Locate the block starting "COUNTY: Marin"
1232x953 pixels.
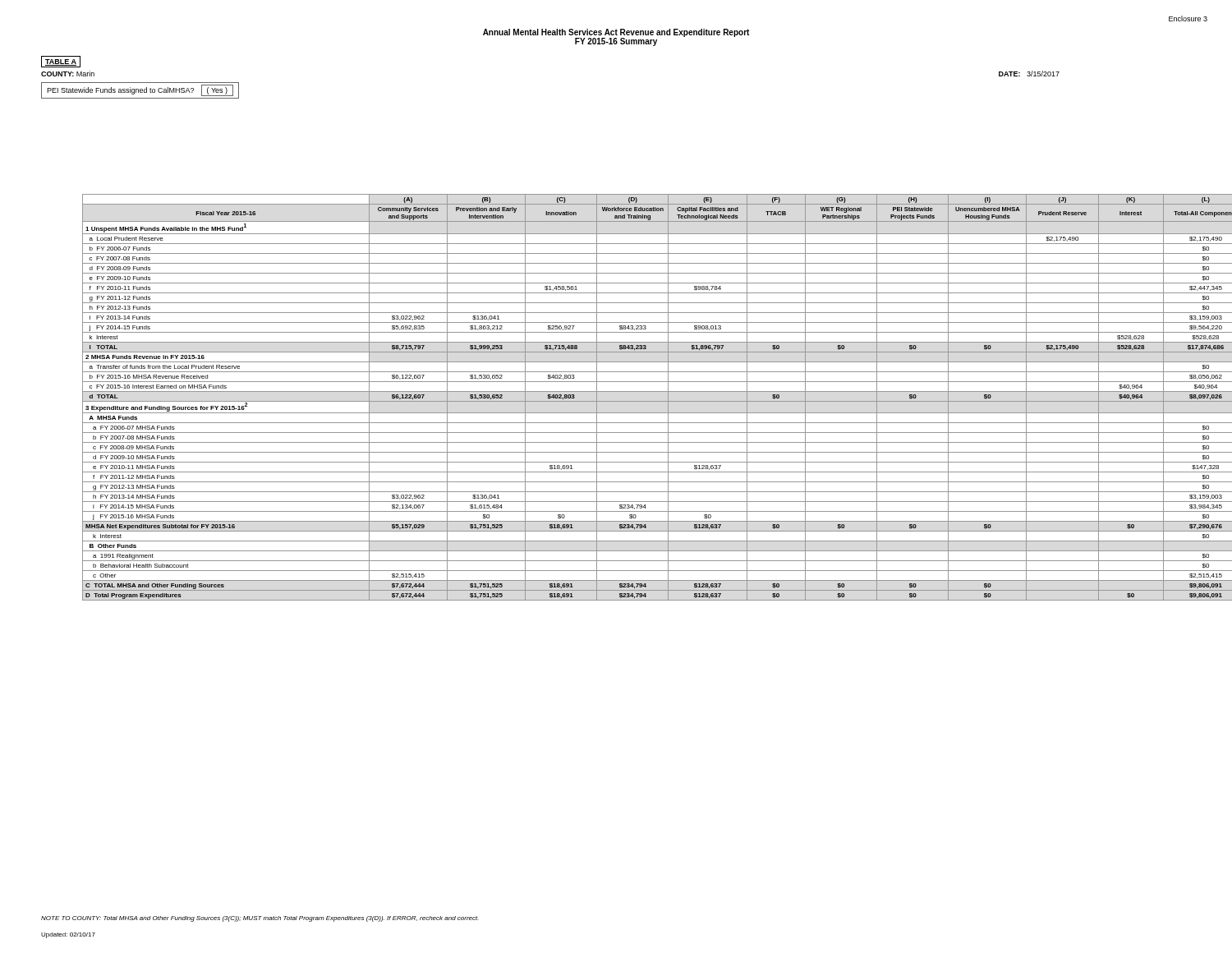[x=190, y=74]
